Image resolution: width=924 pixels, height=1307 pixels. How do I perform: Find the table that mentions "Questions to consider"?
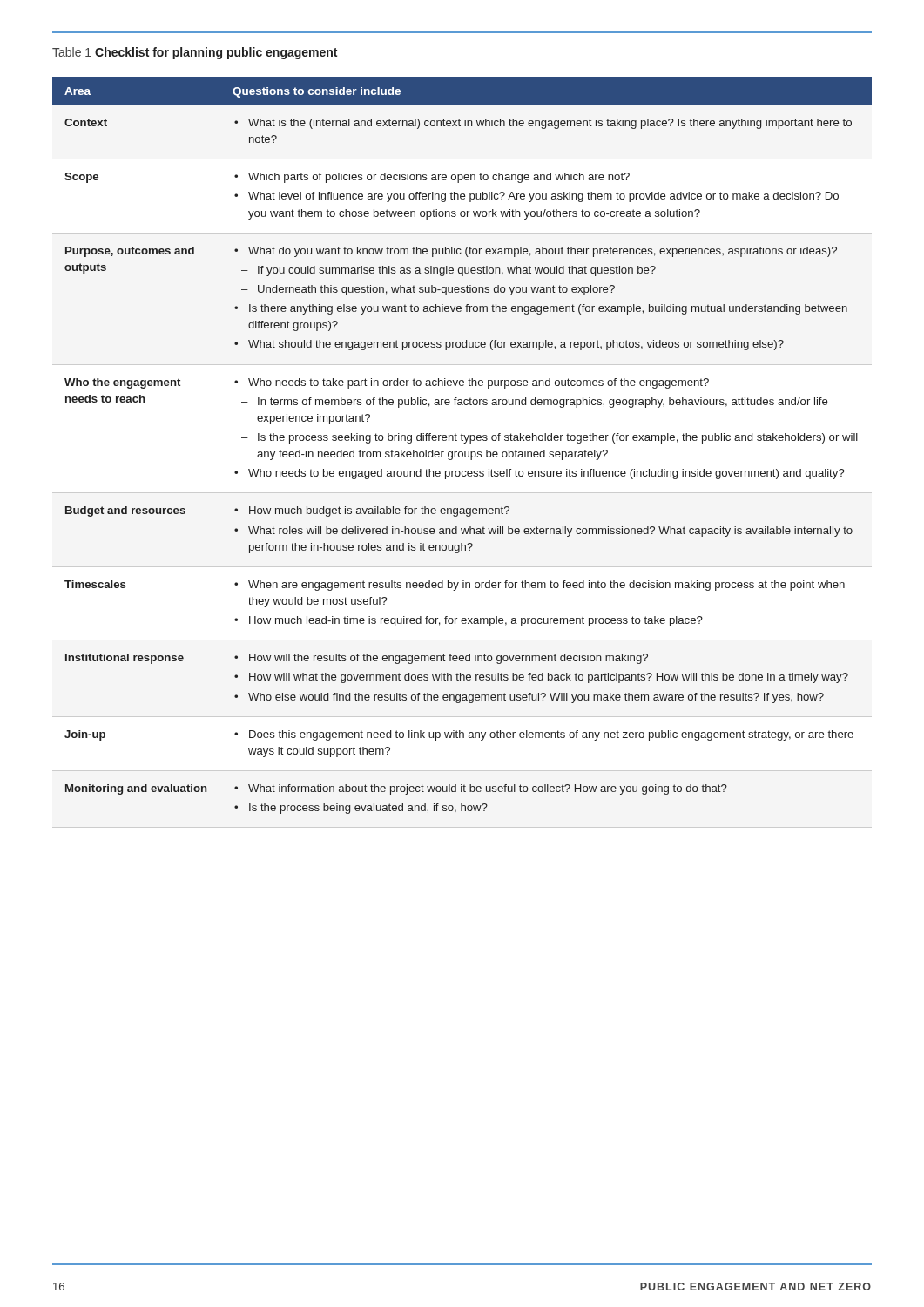point(462,452)
